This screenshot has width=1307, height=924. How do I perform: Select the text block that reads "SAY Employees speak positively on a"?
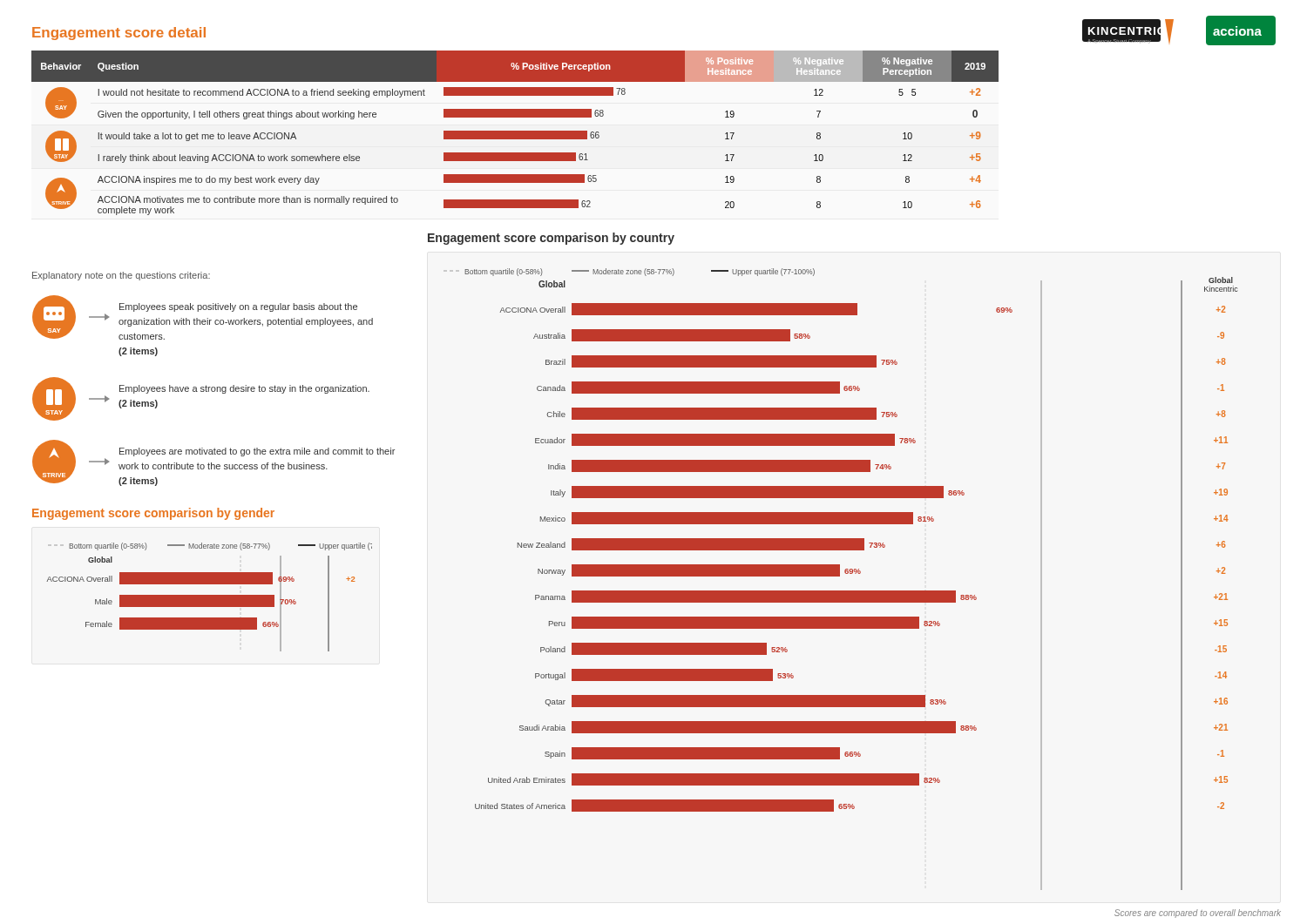pyautogui.click(x=214, y=327)
